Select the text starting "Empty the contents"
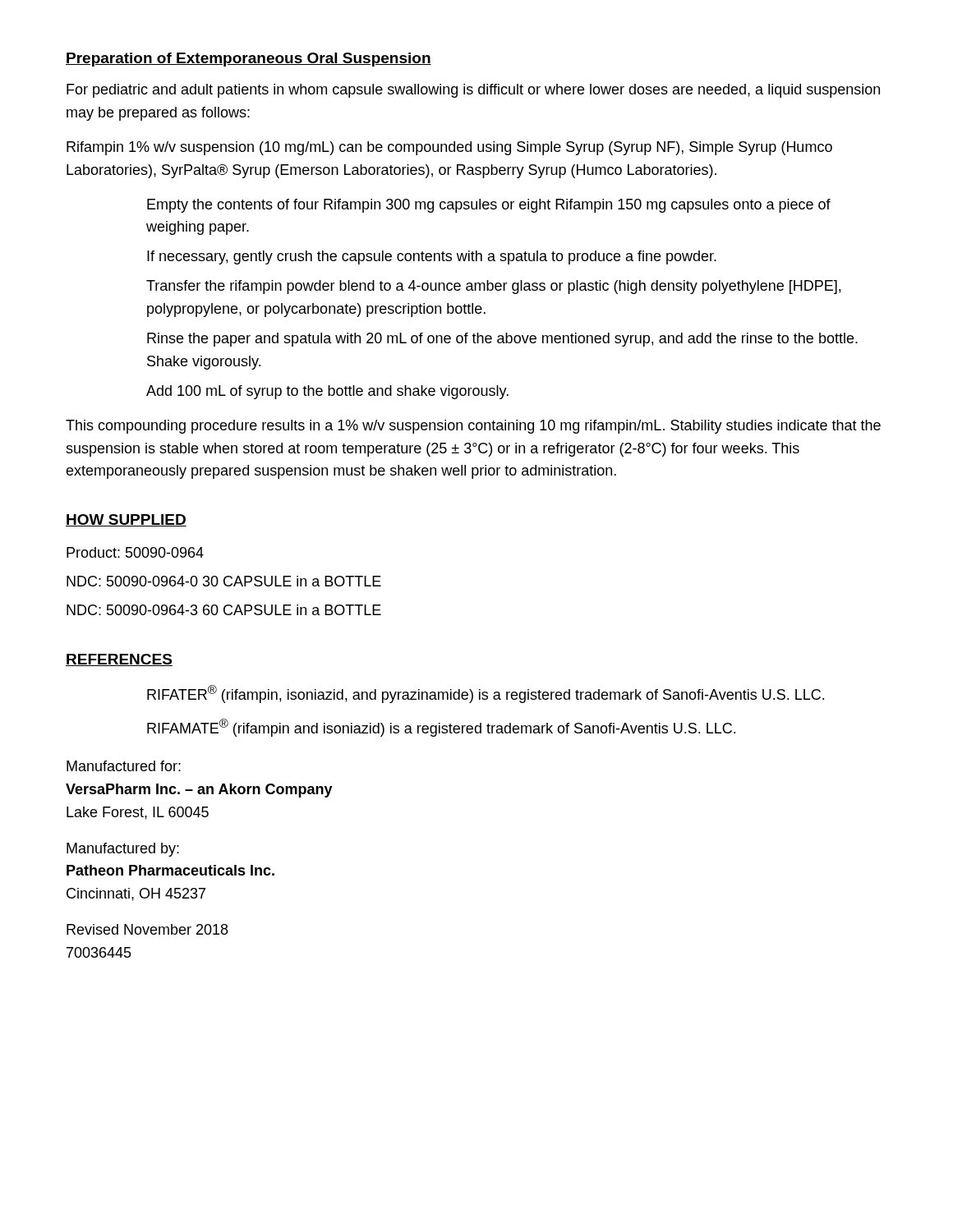 (x=488, y=216)
